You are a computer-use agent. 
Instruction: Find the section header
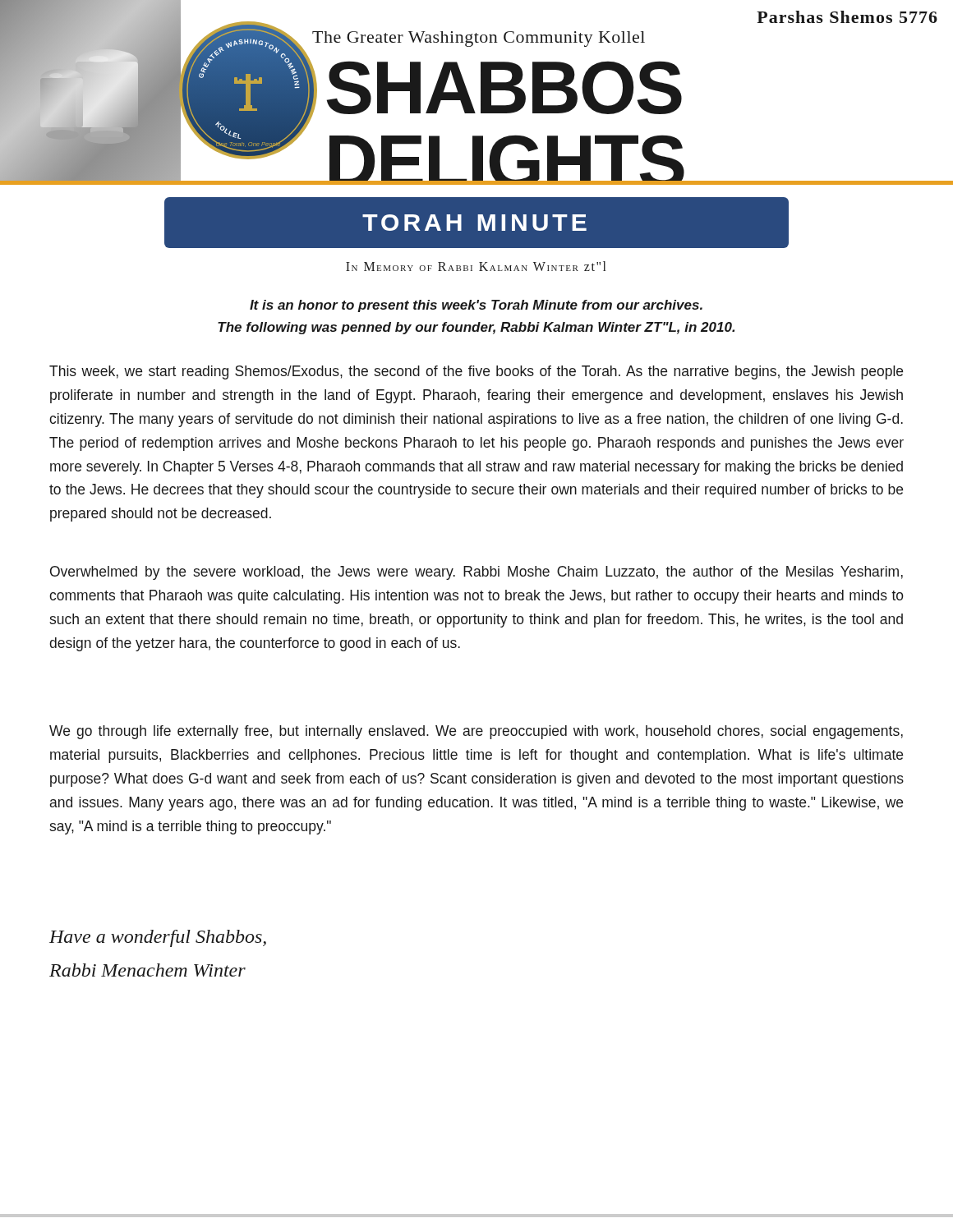click(x=476, y=223)
